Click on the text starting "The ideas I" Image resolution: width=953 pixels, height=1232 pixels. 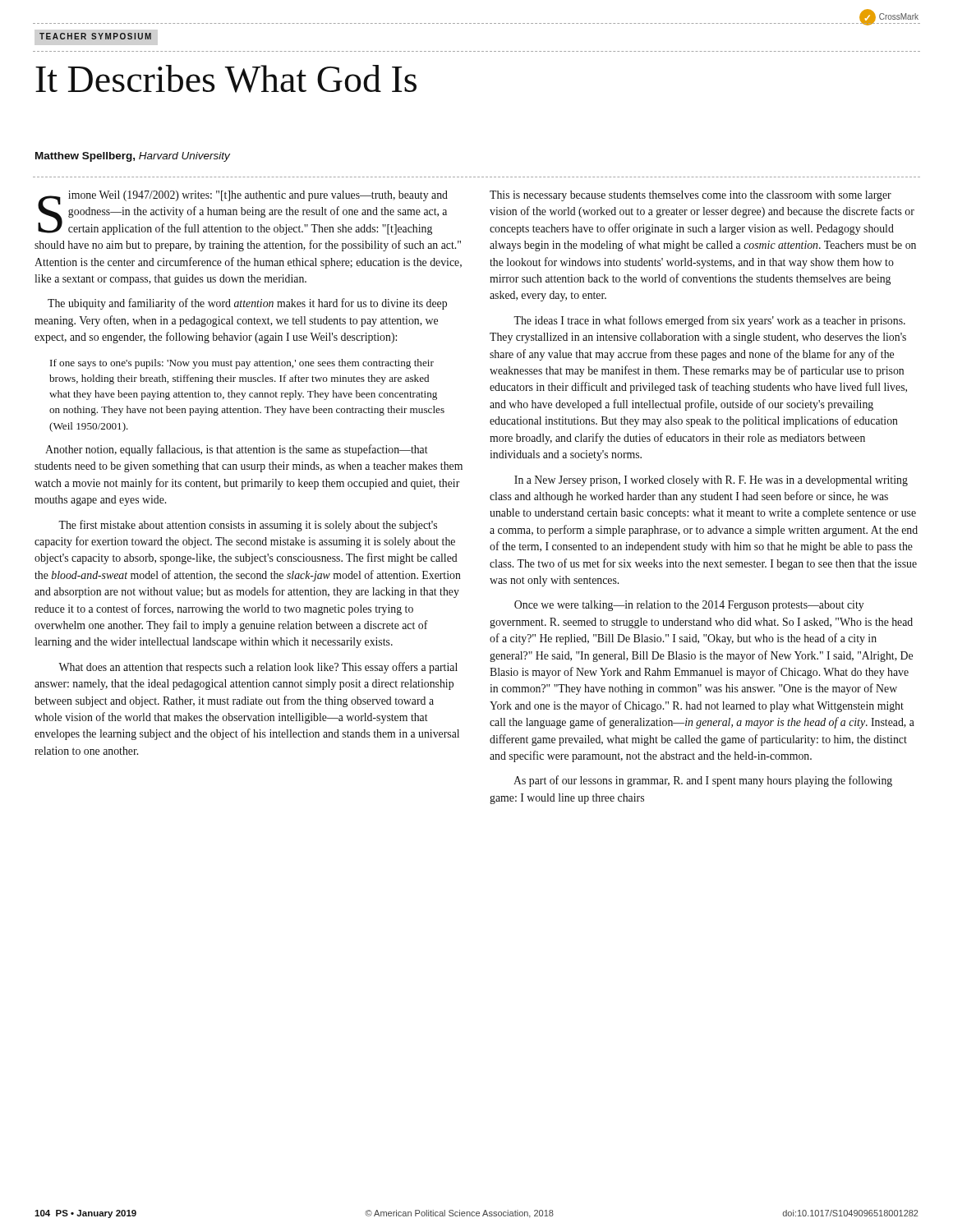pyautogui.click(x=699, y=388)
